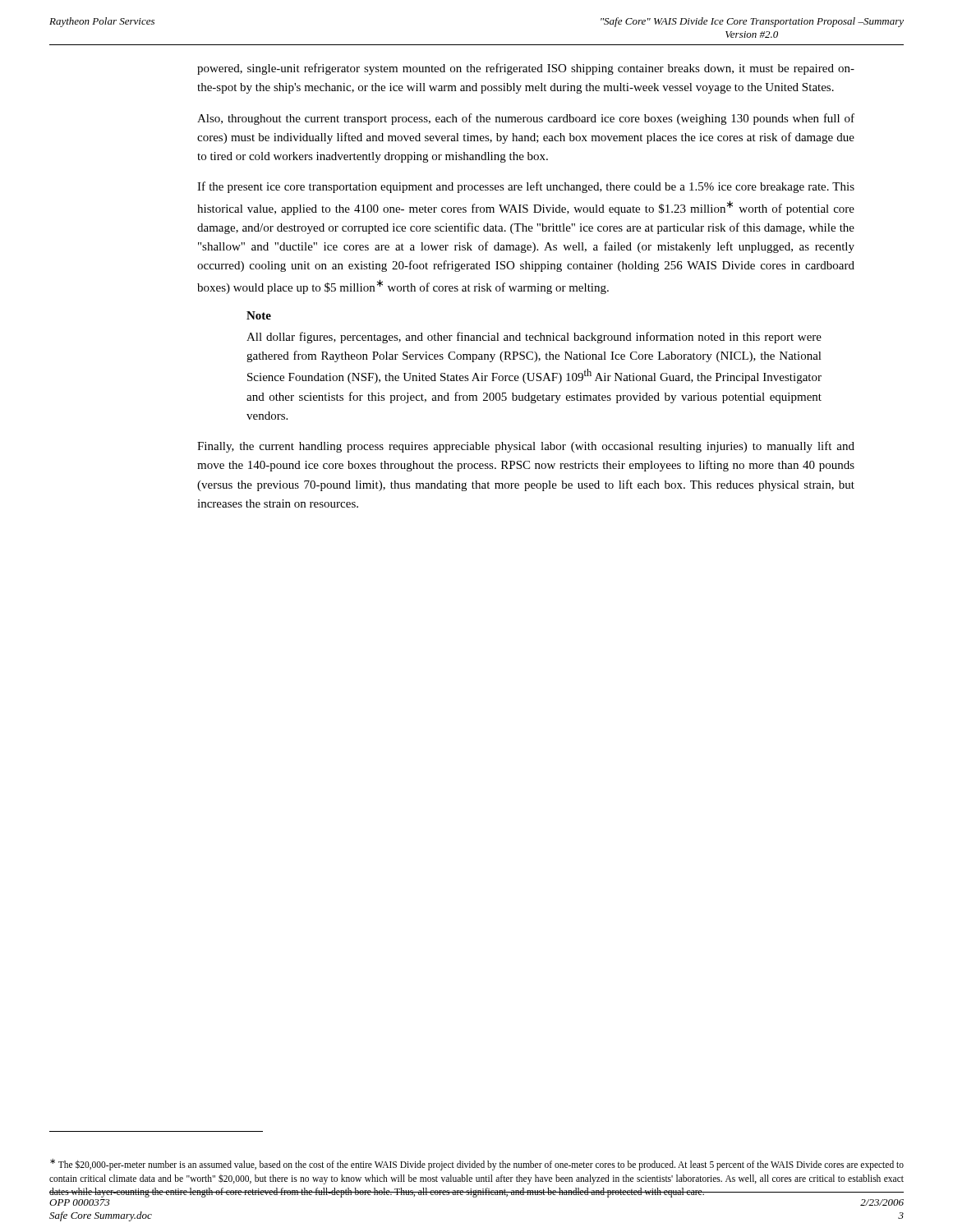The width and height of the screenshot is (953, 1232).
Task: Select a section header
Action: click(259, 315)
